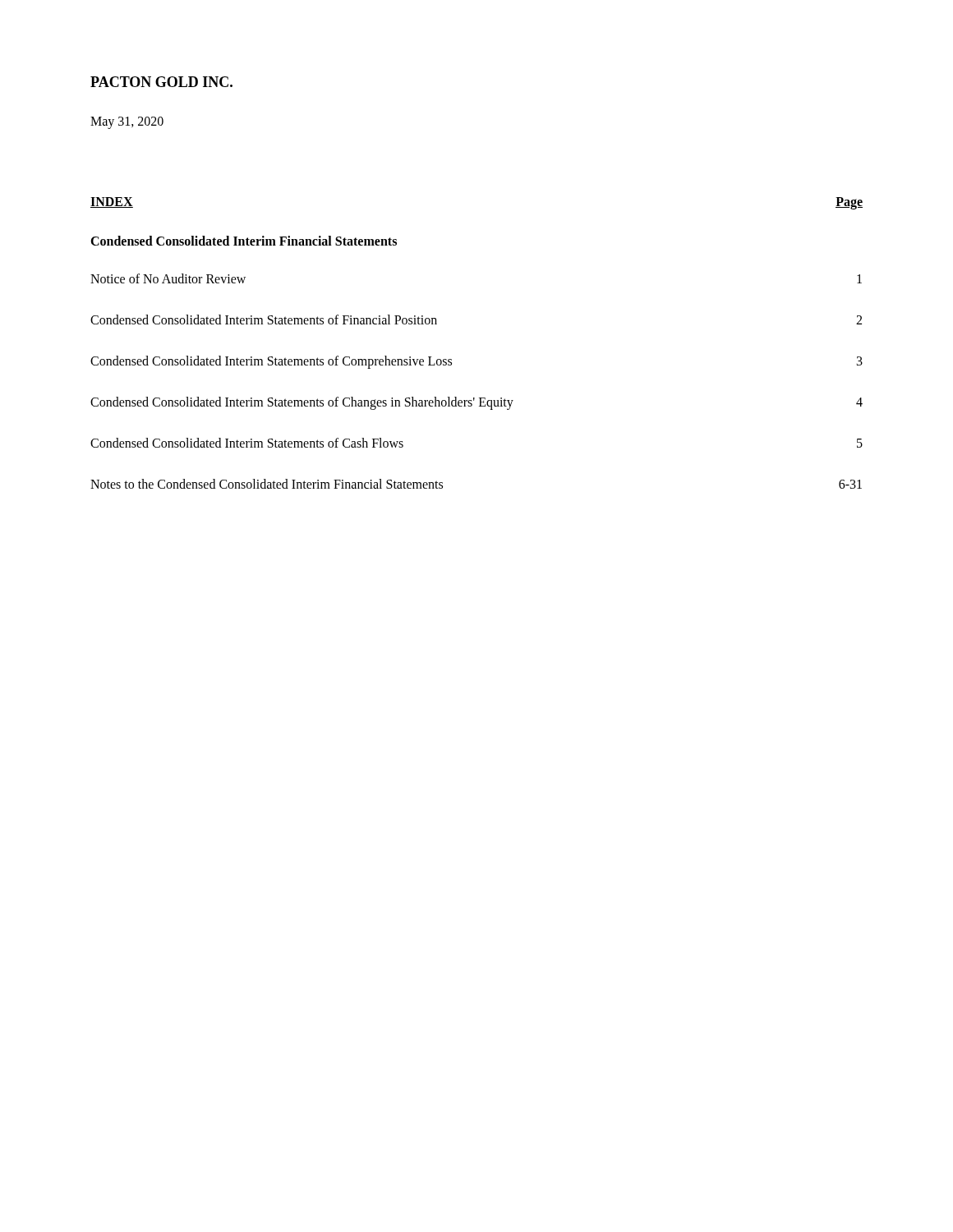
Task: Click on the section header containing "Condensed Consolidated Interim"
Action: tap(244, 241)
